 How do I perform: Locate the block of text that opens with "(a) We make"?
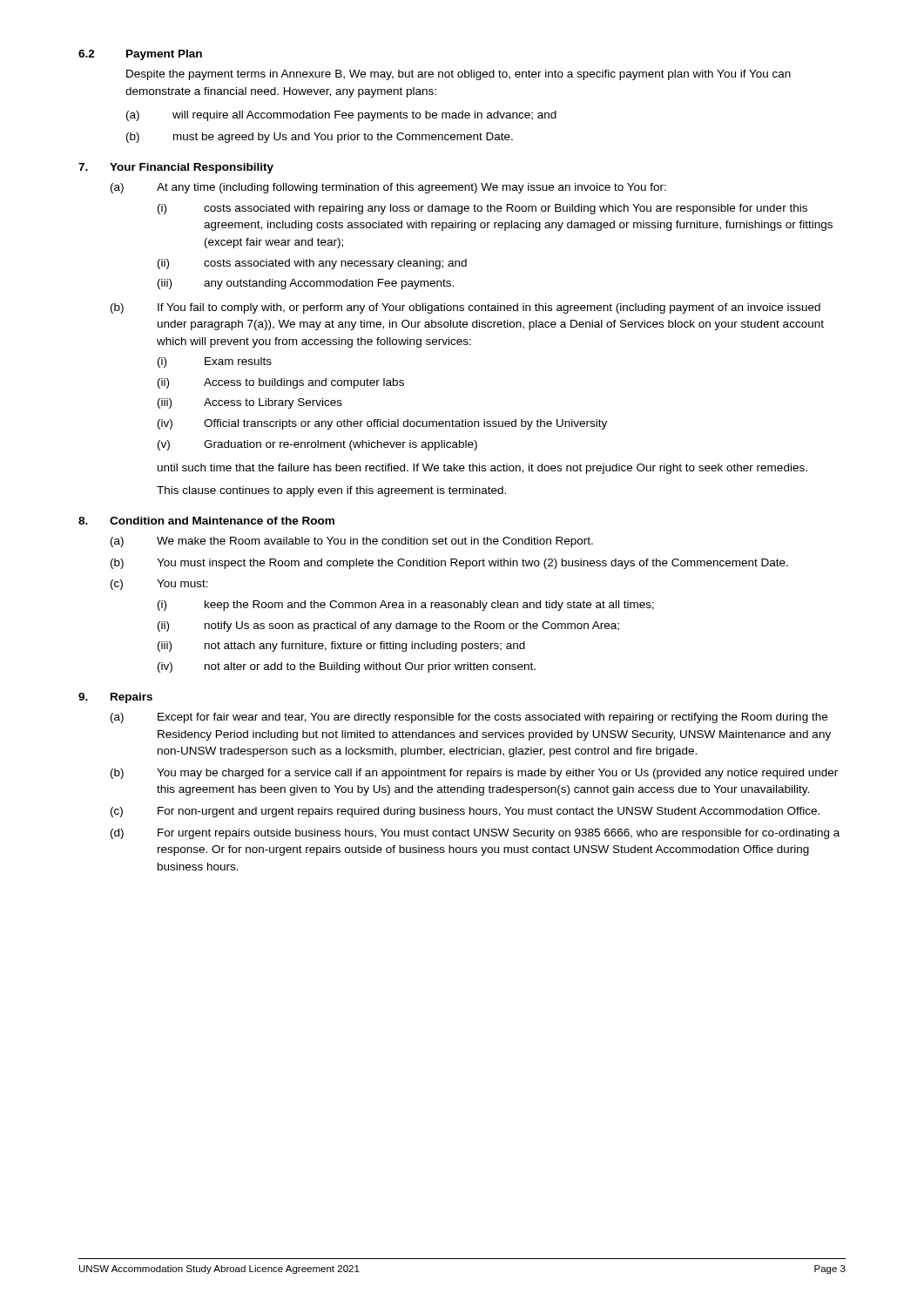pyautogui.click(x=478, y=541)
